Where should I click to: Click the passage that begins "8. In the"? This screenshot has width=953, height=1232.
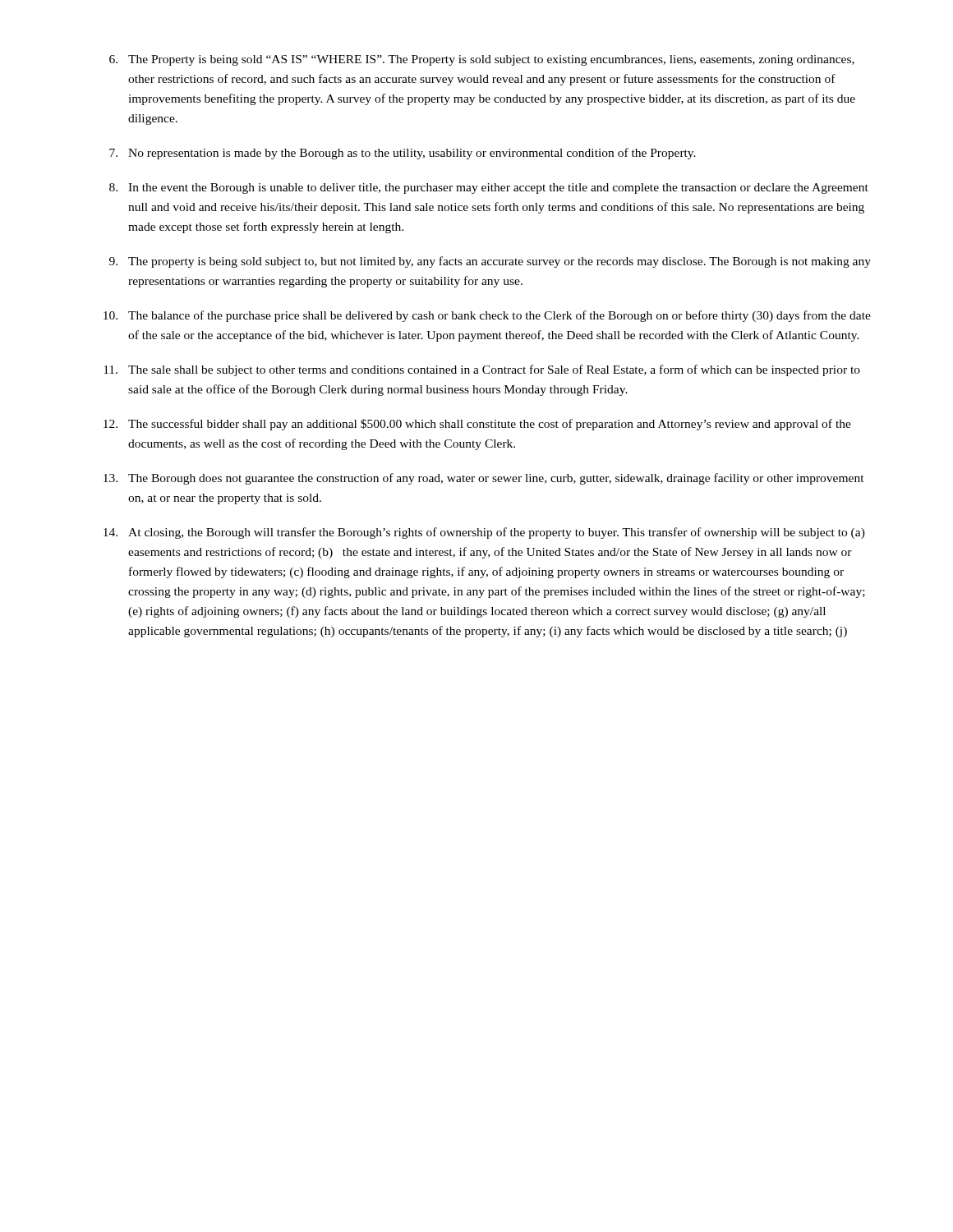coord(476,207)
